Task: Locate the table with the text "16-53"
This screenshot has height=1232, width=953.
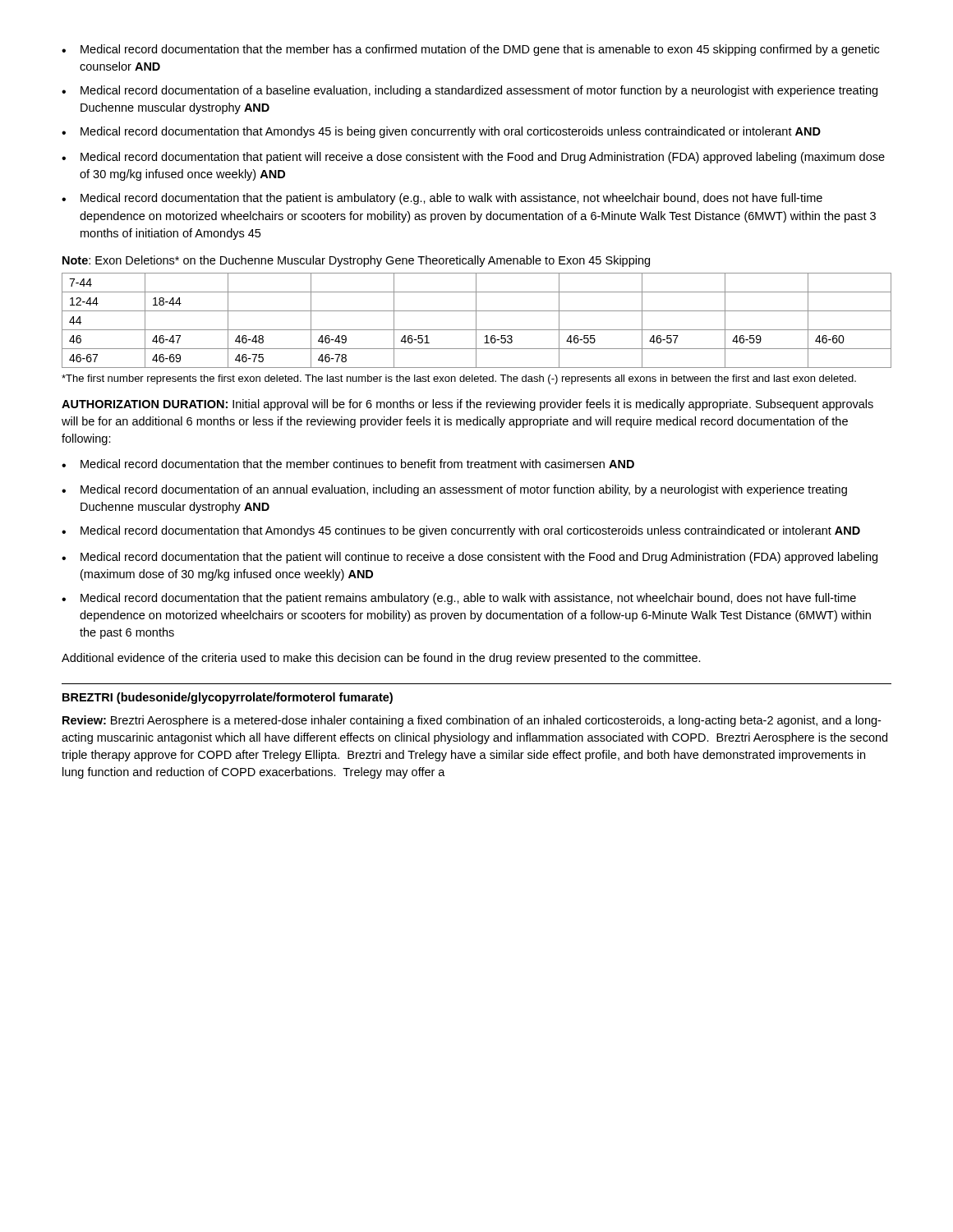Action: [476, 320]
